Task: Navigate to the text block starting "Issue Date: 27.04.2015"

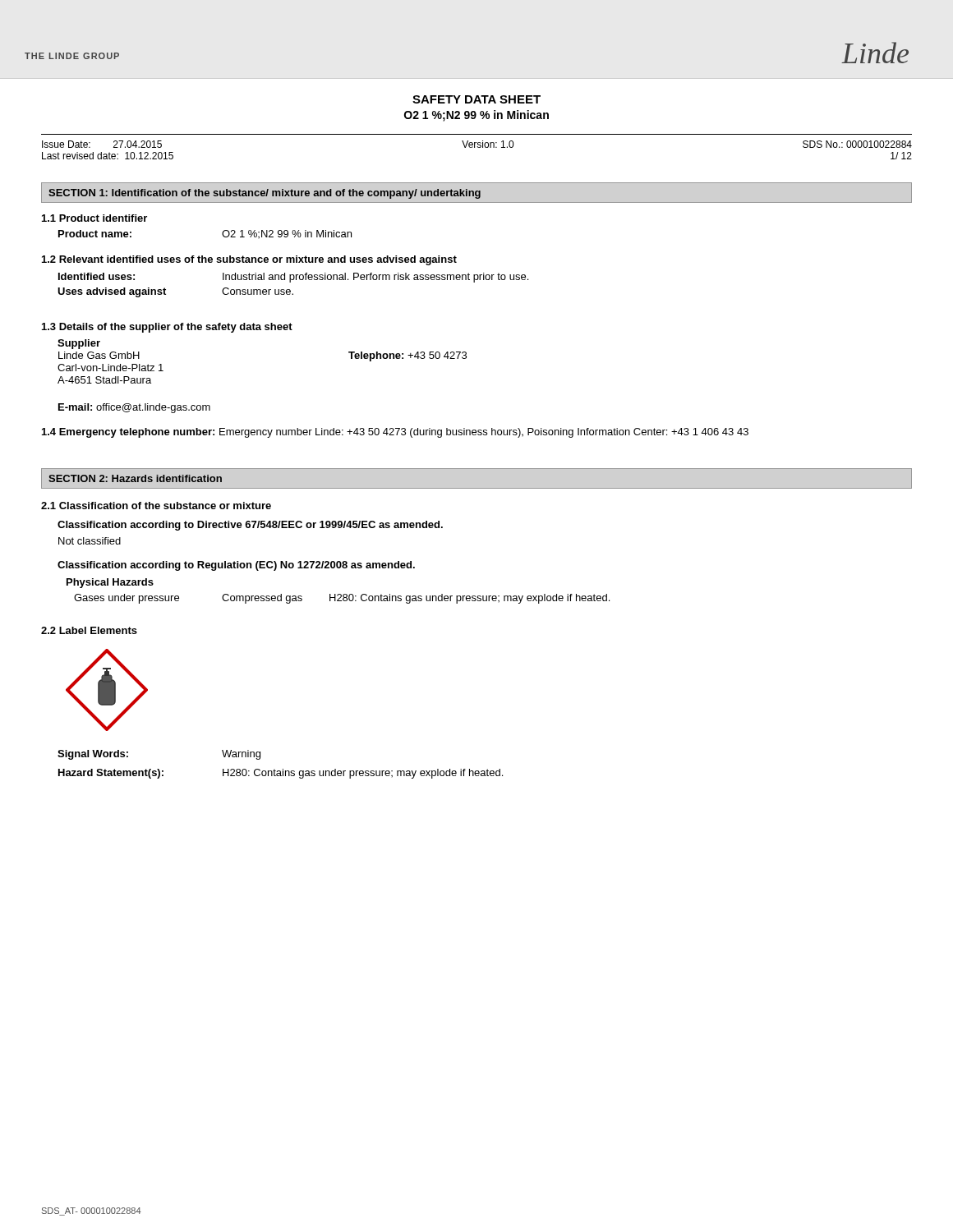Action: pos(476,150)
